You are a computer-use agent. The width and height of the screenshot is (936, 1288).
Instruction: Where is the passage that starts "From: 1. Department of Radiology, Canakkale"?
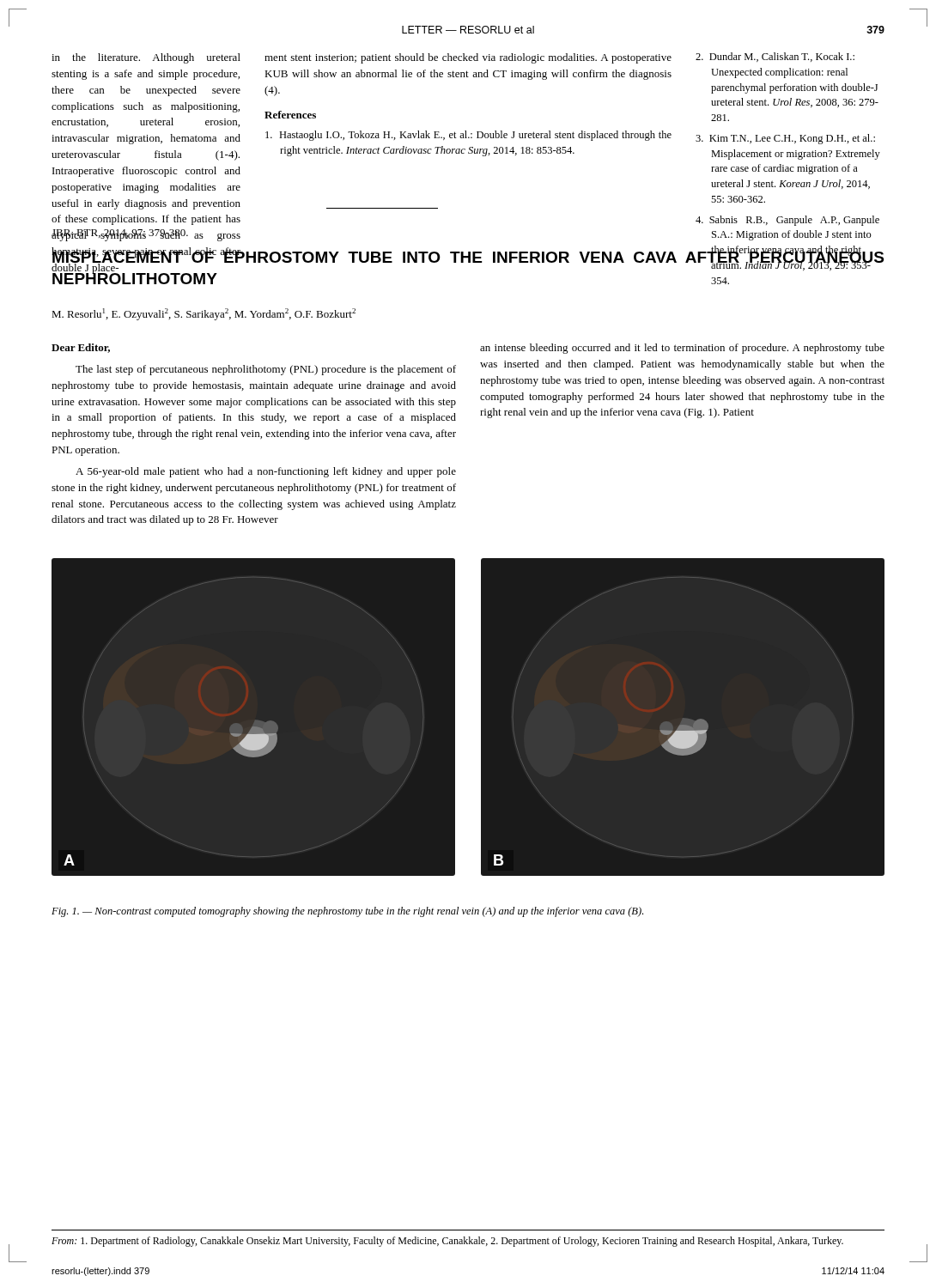click(x=448, y=1241)
